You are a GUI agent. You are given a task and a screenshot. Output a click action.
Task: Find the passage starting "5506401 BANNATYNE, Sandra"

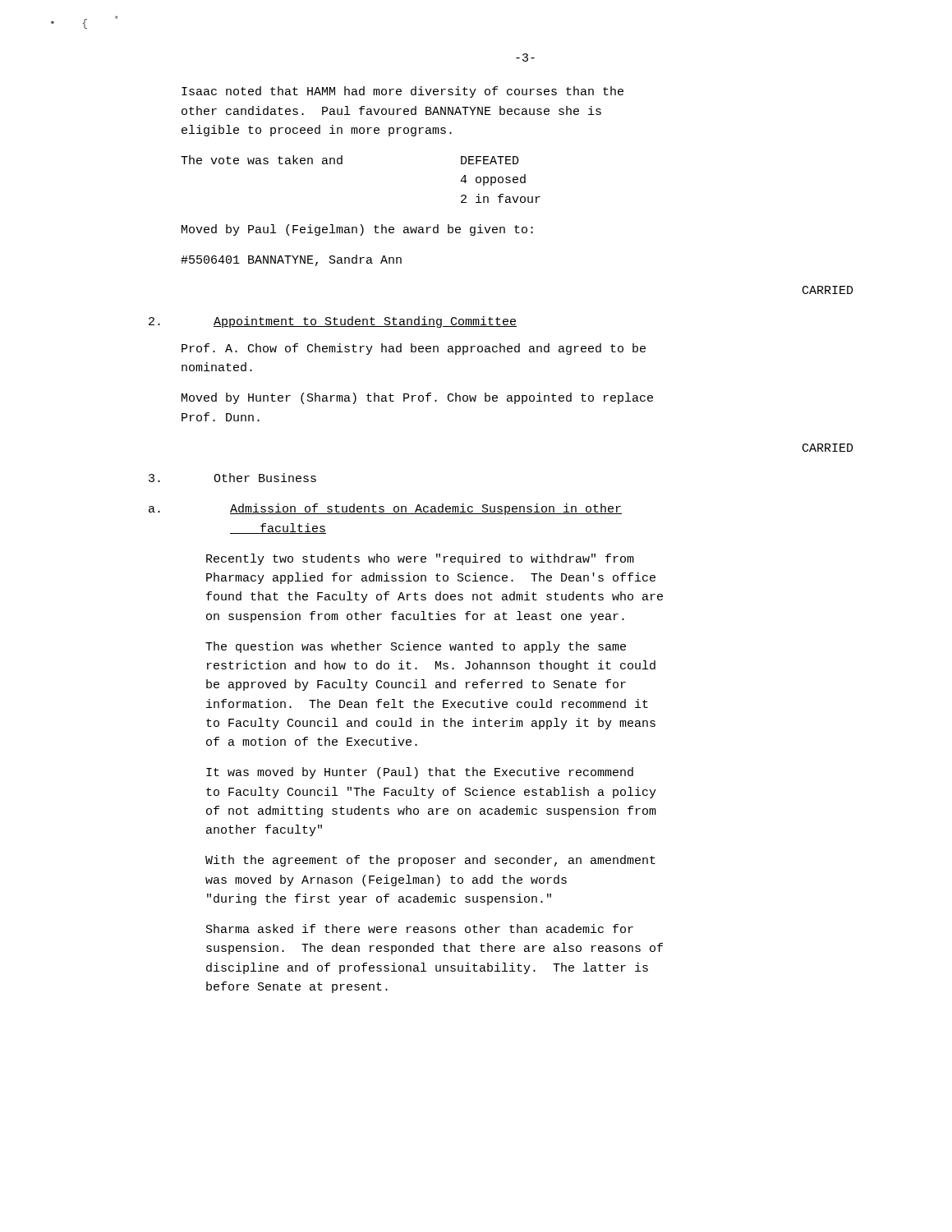click(292, 261)
